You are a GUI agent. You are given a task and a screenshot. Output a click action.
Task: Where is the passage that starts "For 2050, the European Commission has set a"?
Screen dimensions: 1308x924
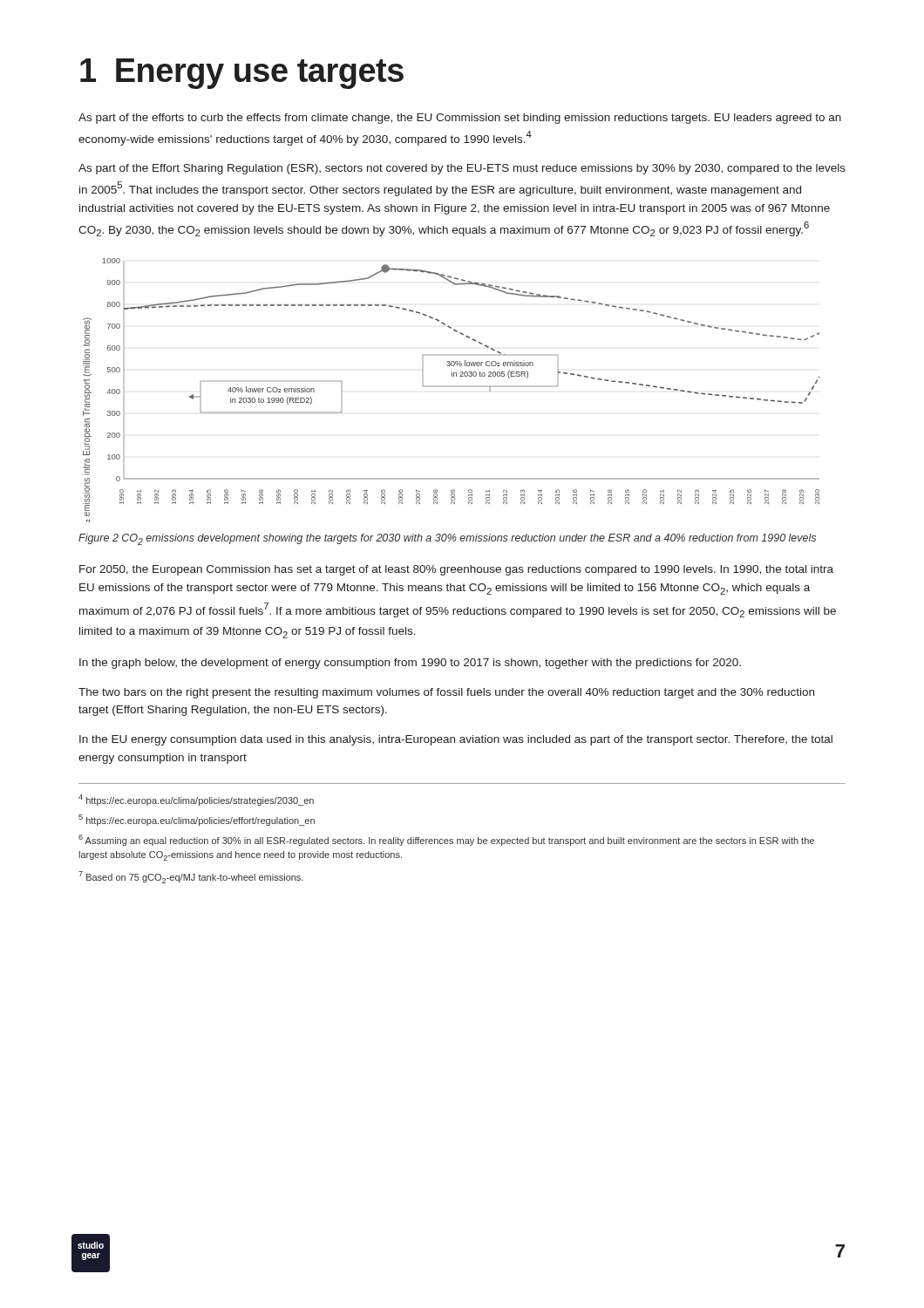coord(462,601)
